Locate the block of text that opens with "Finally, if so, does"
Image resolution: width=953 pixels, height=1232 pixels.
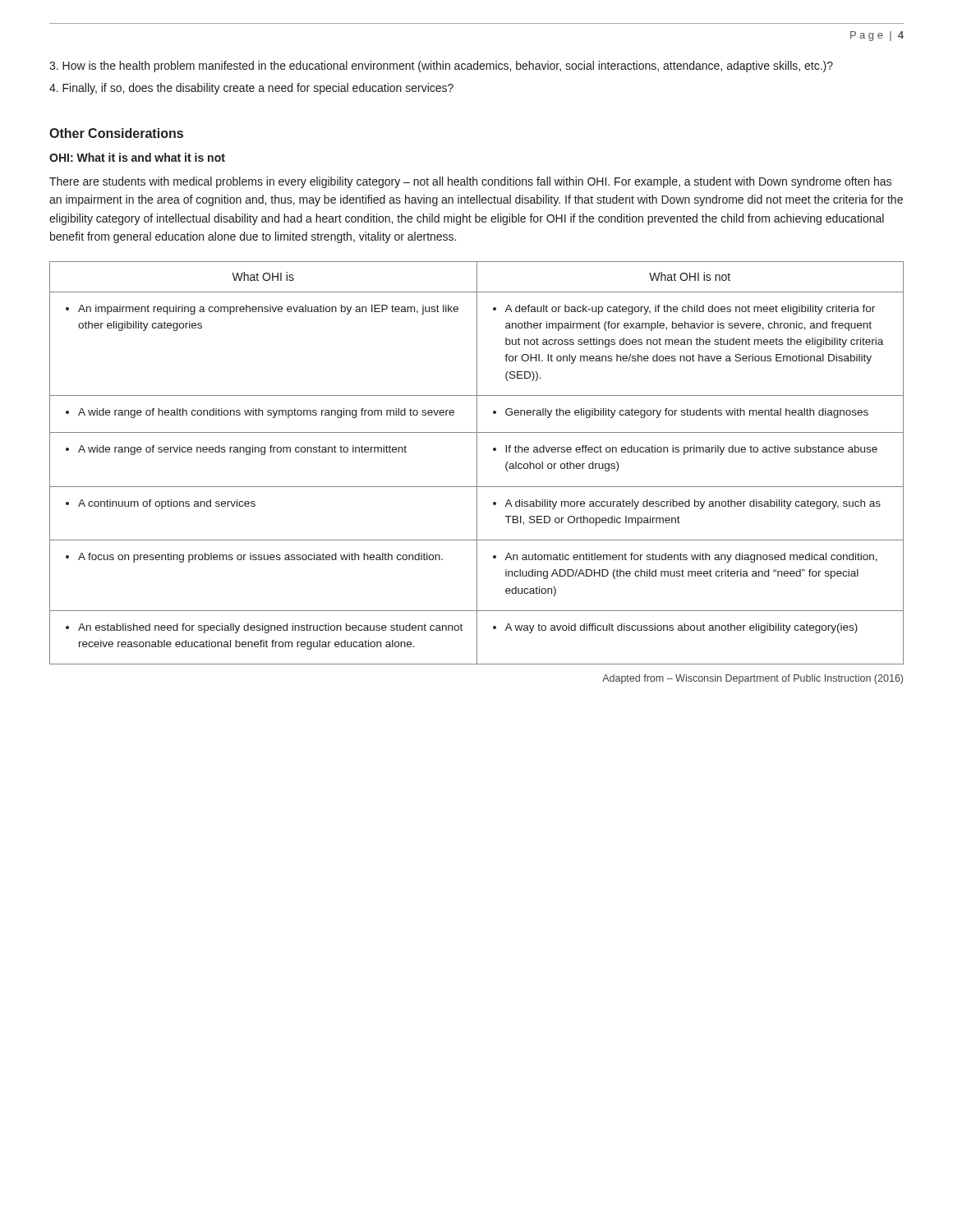pos(252,88)
